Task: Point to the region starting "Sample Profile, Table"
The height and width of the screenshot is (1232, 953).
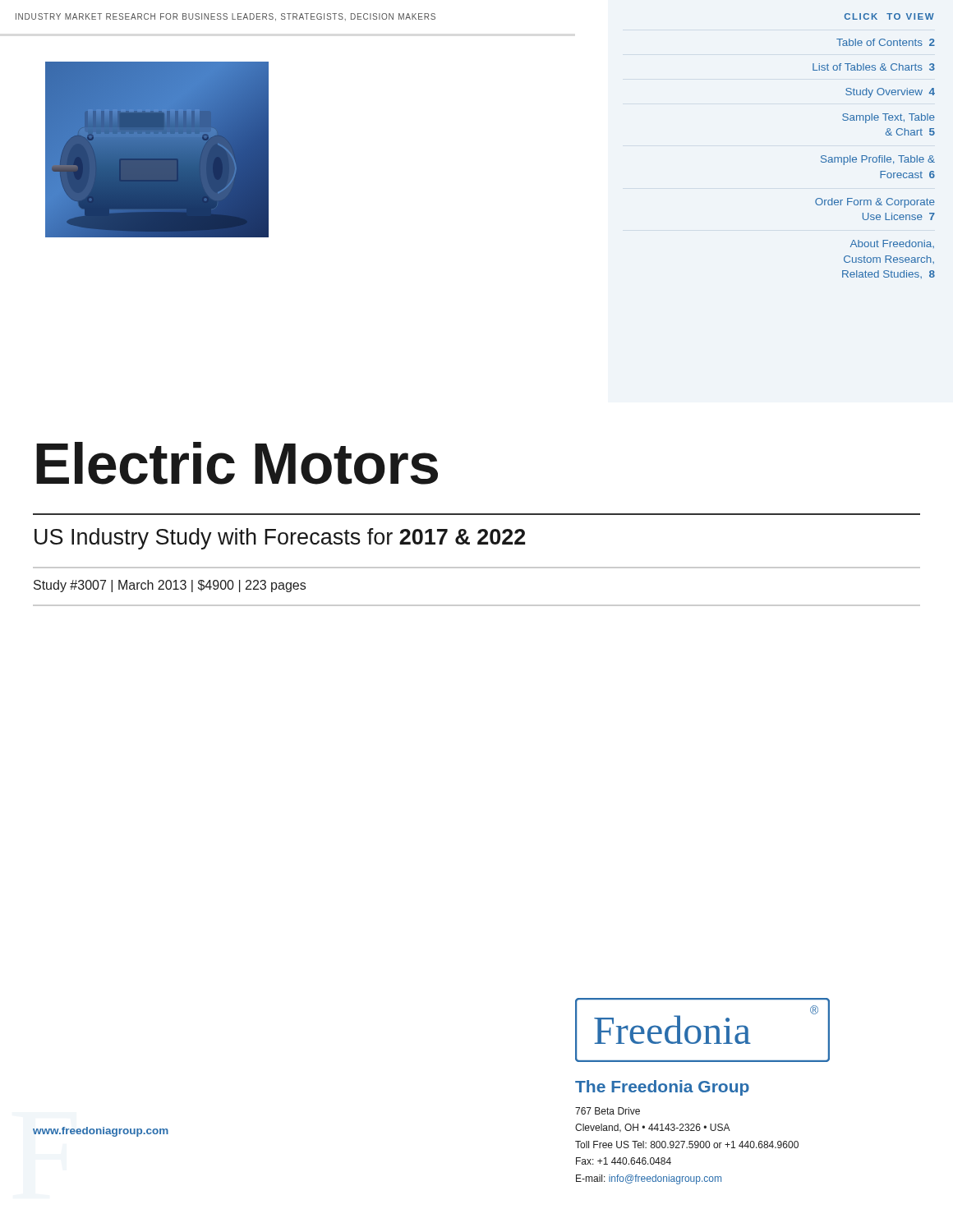Action: point(877,167)
